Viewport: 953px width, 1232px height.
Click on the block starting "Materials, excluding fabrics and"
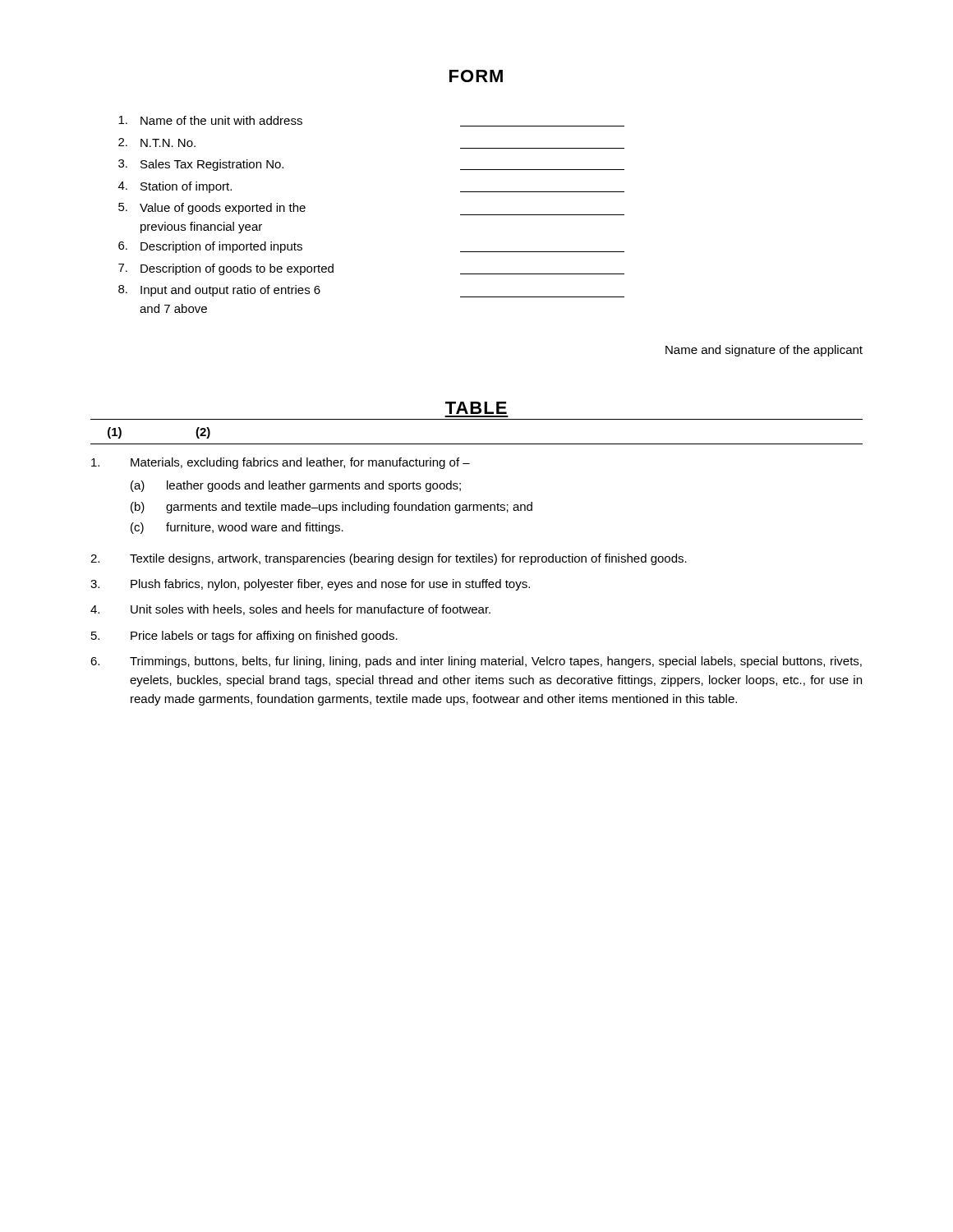click(x=476, y=497)
